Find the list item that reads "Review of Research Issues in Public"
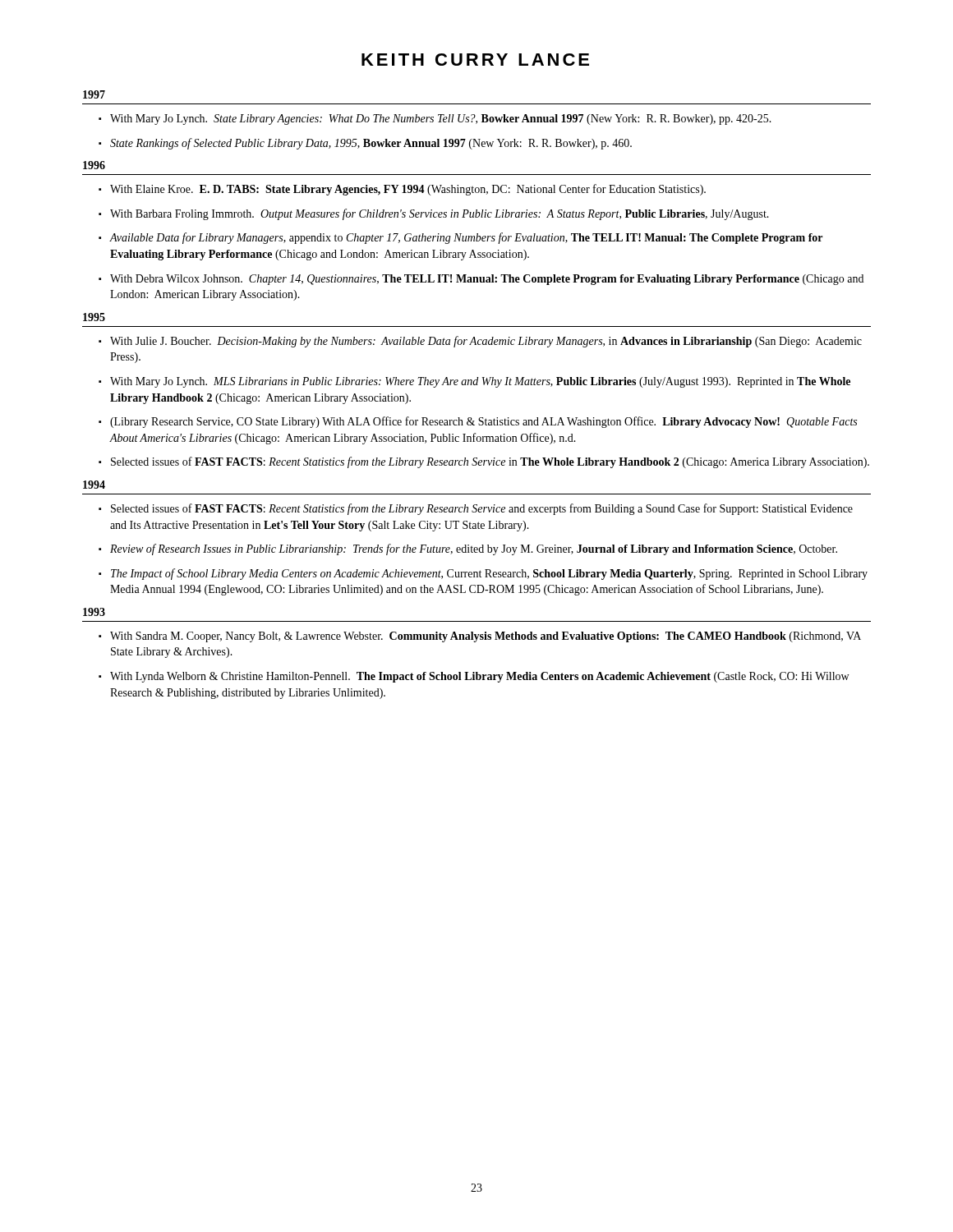This screenshot has width=953, height=1232. (485, 549)
